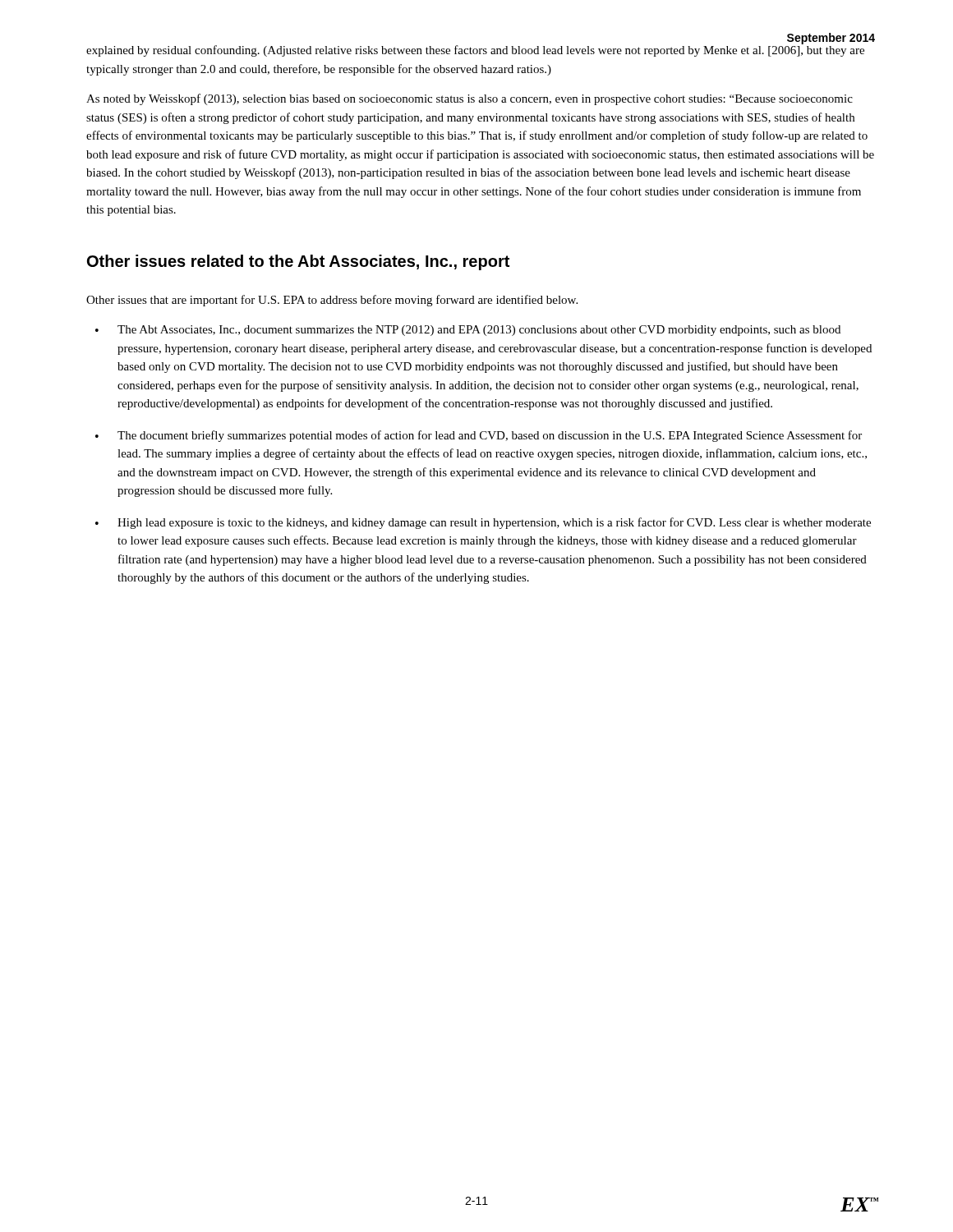Screen dimensions: 1232x953
Task: Point to the section header beginning "Other issues related to the Abt"
Action: click(x=298, y=261)
